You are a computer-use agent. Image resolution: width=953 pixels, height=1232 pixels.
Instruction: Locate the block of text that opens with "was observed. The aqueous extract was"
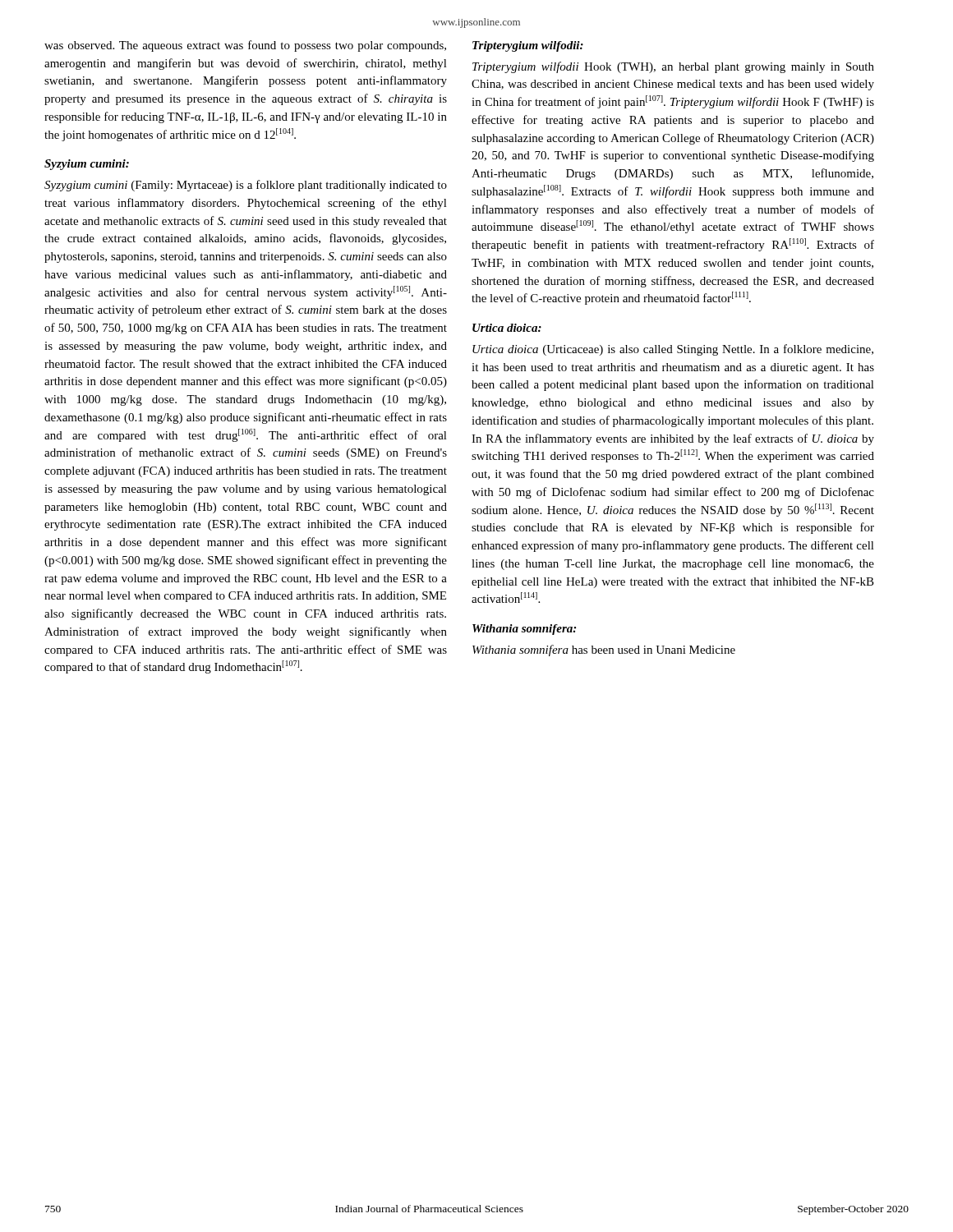coord(246,90)
